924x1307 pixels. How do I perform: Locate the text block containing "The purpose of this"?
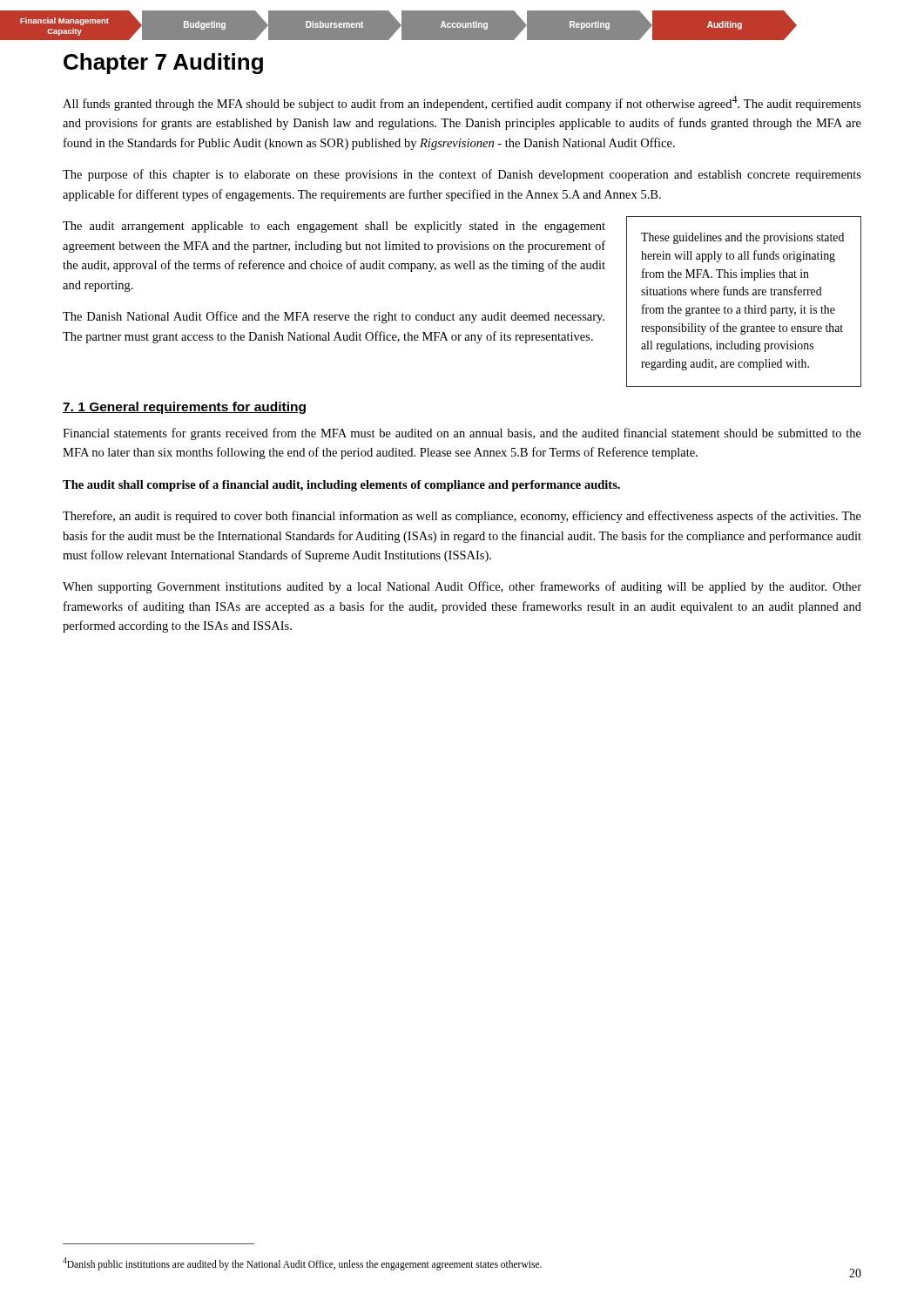pyautogui.click(x=462, y=184)
